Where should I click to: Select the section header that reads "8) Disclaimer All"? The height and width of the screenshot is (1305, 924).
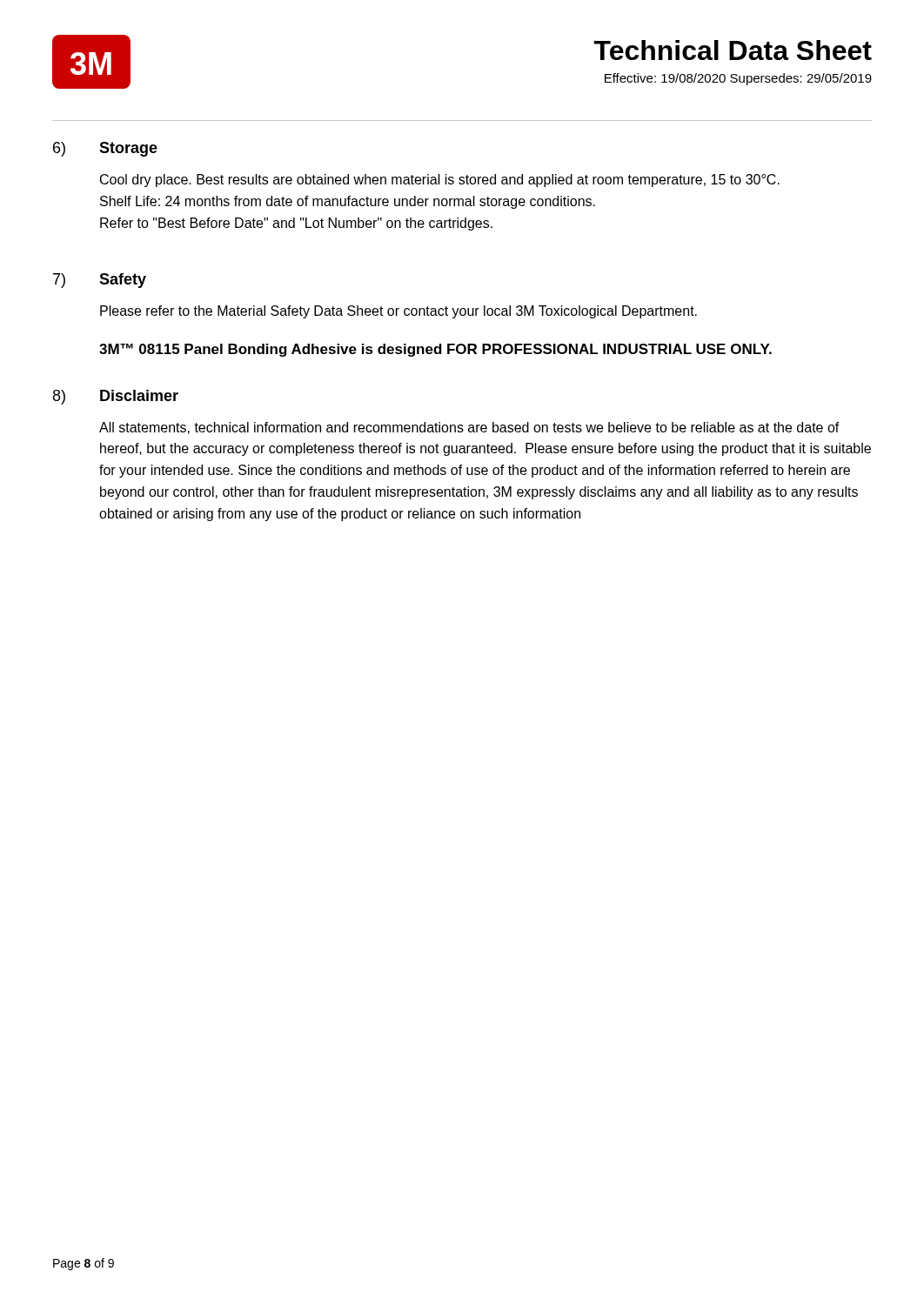coord(462,461)
